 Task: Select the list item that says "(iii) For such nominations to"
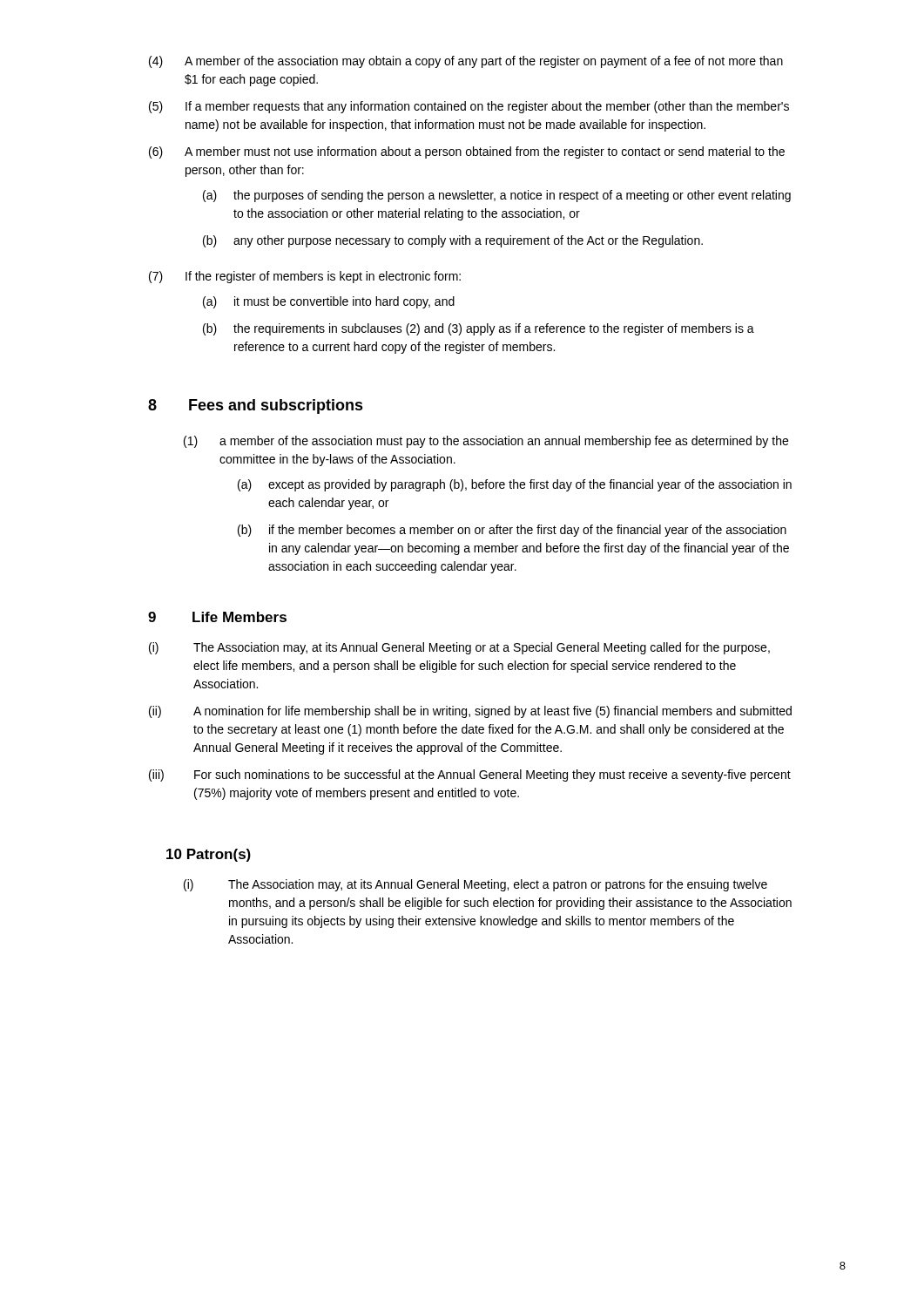pyautogui.click(x=471, y=784)
